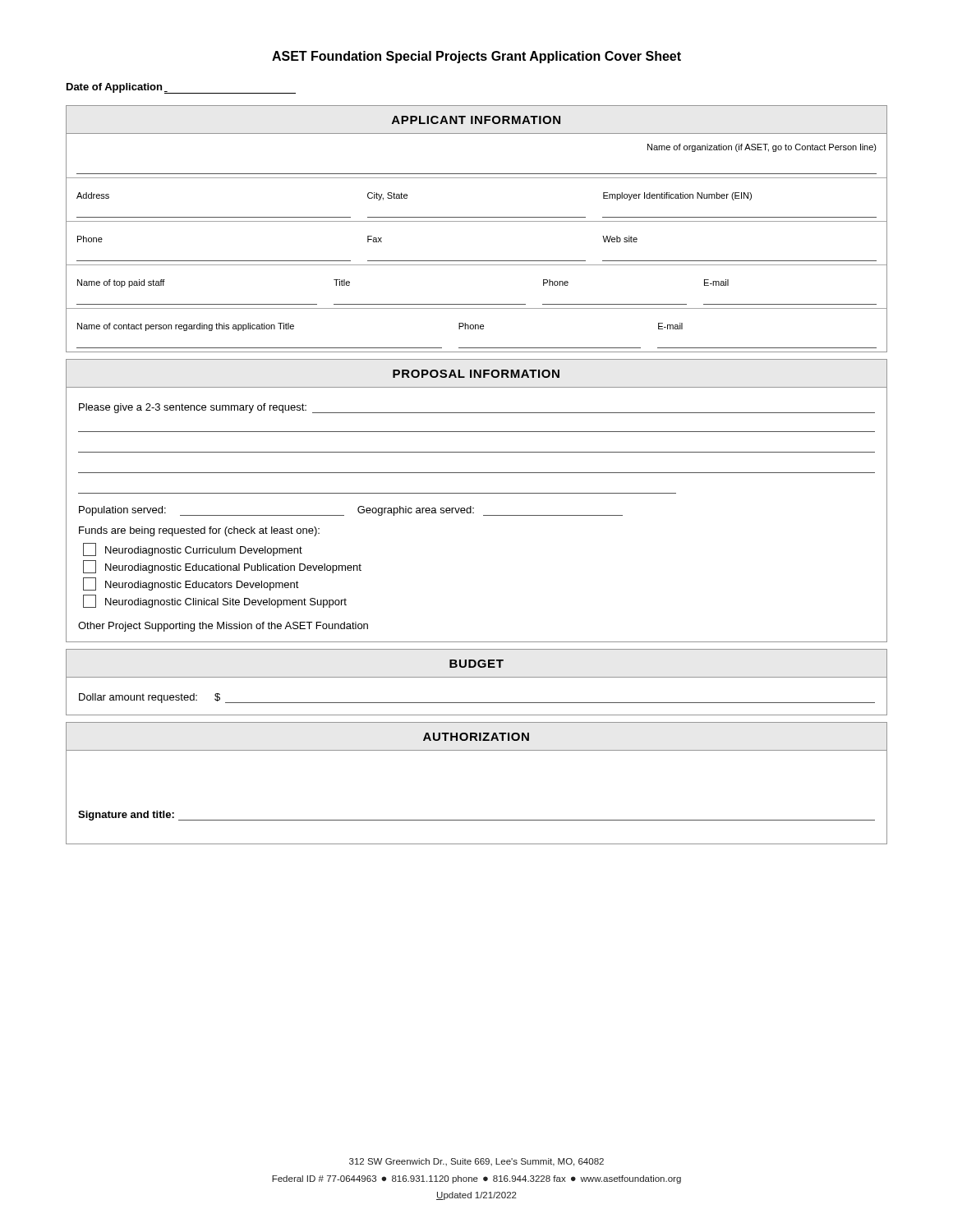Locate the text block containing "Other Project Supporting the Mission of"
Viewport: 953px width, 1232px height.
pos(223,625)
